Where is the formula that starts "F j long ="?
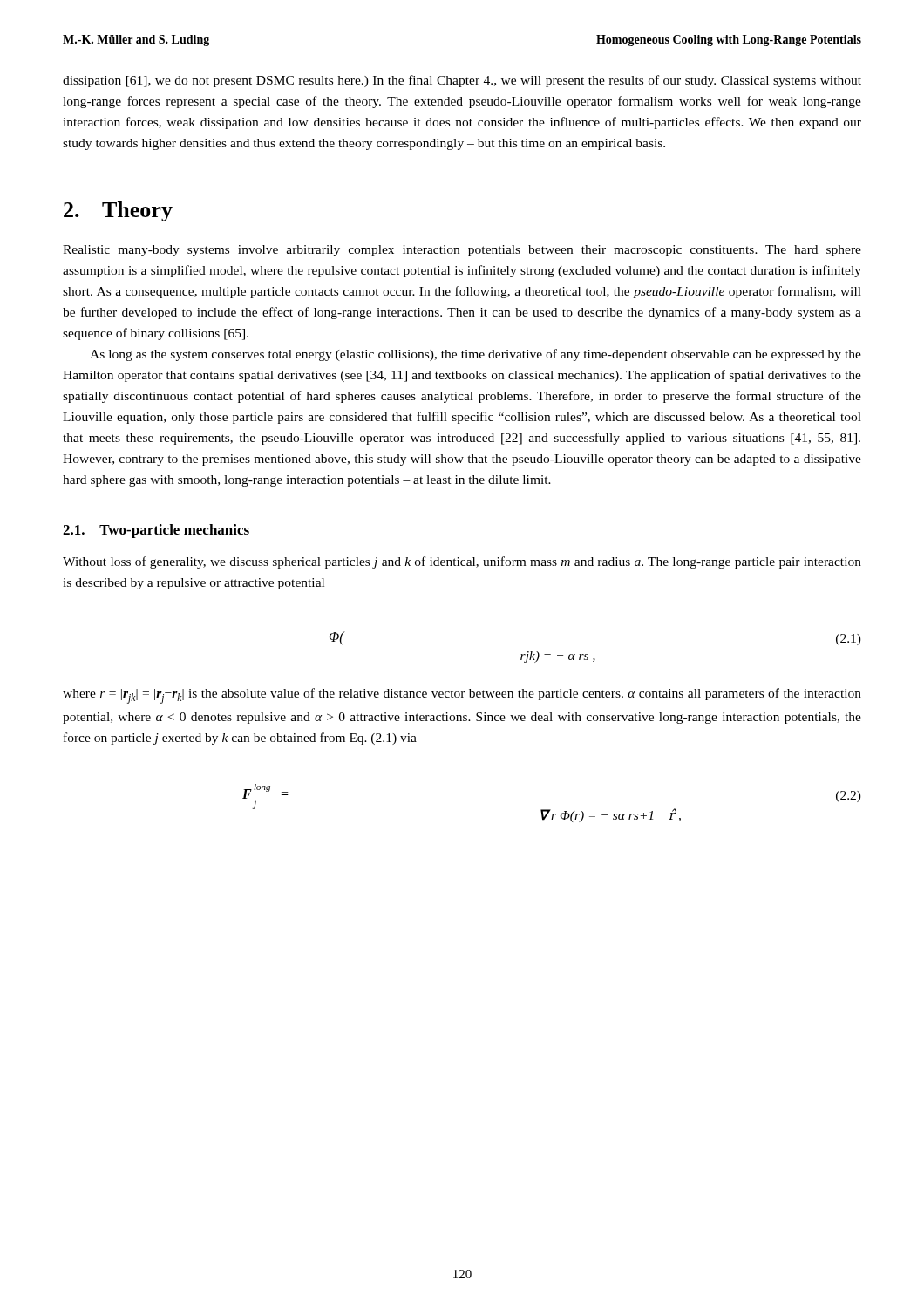924x1308 pixels. coord(256,803)
